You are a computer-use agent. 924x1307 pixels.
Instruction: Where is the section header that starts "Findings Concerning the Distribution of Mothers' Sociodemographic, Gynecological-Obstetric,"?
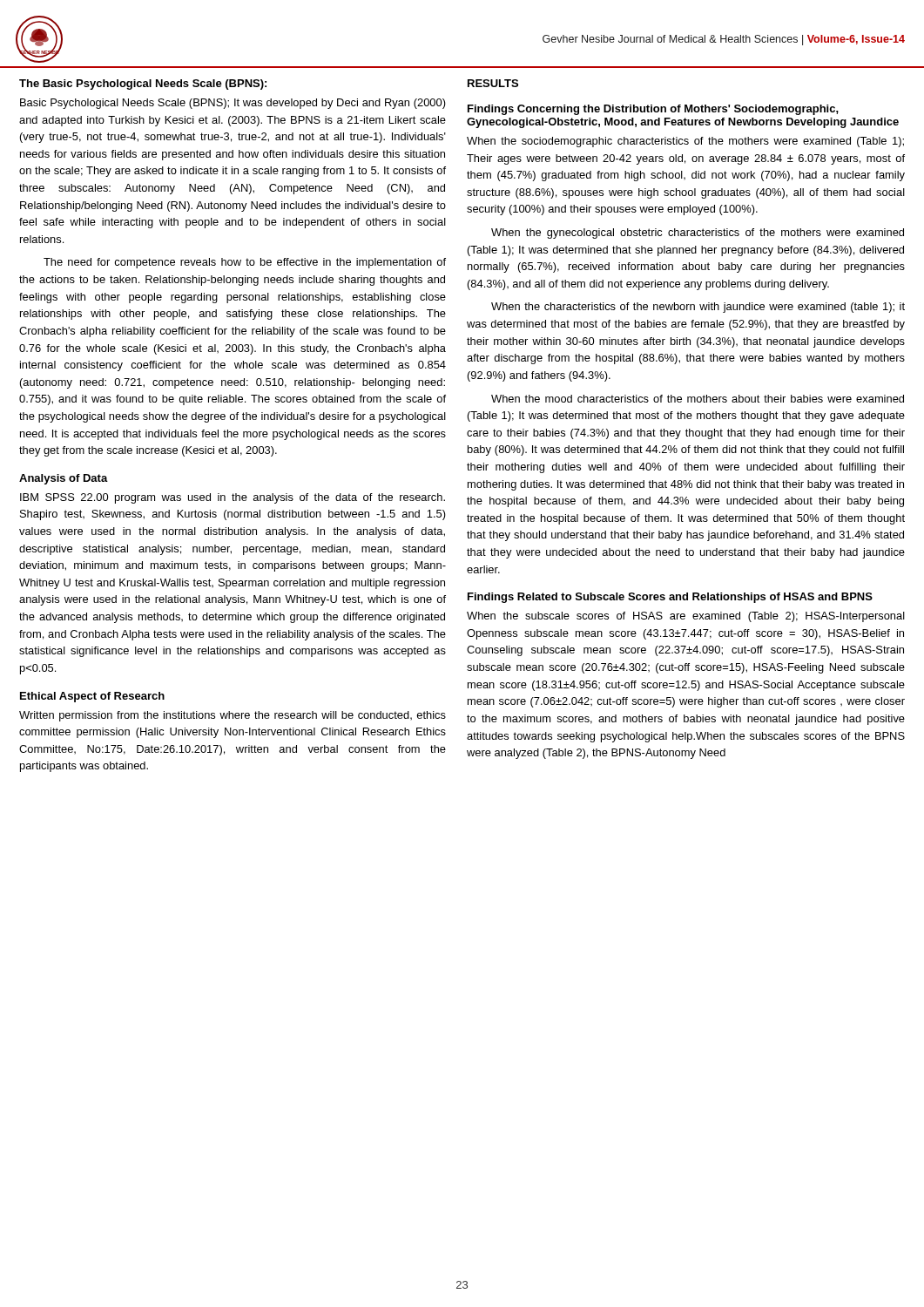click(x=683, y=115)
